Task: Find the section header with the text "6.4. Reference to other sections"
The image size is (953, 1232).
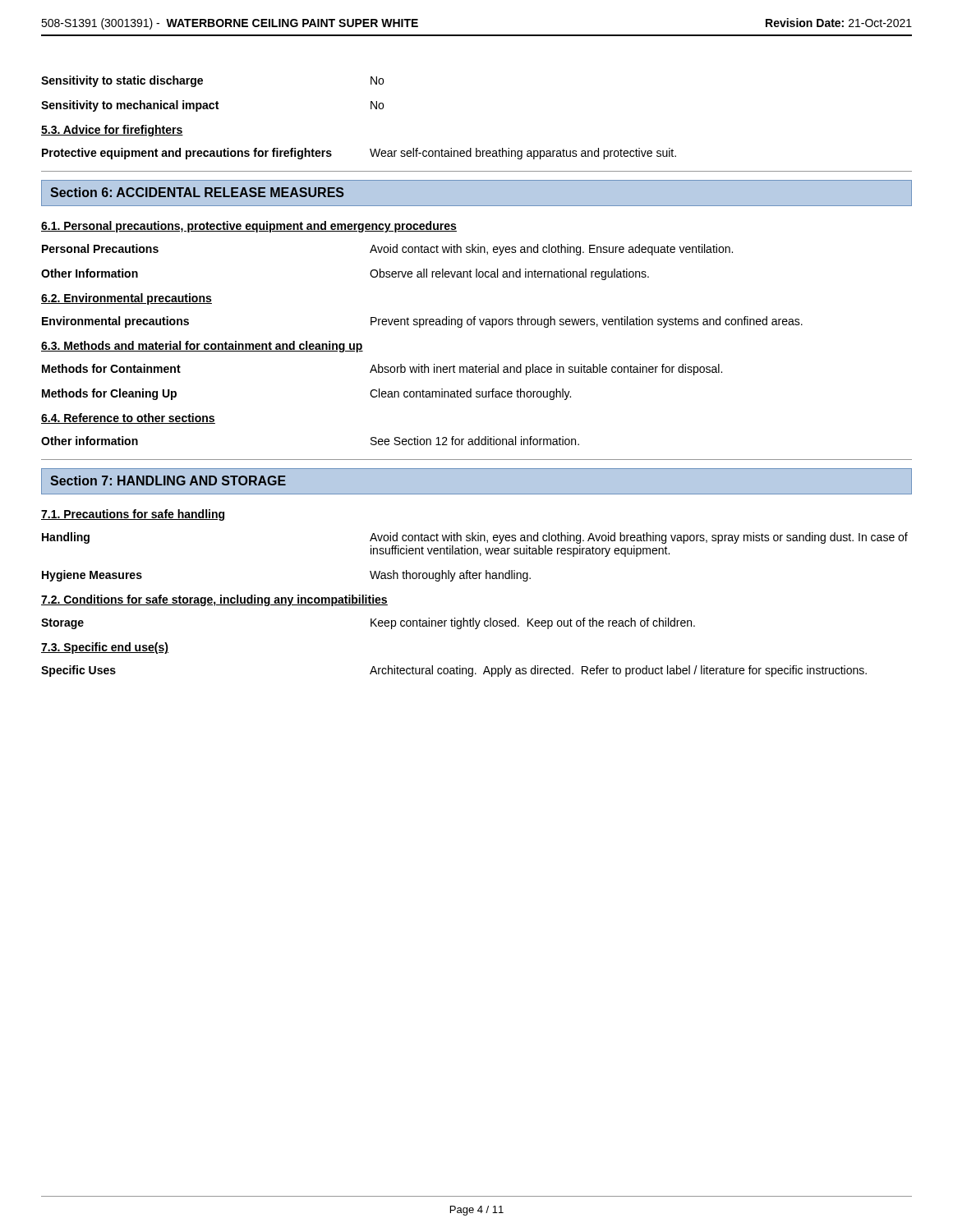Action: pyautogui.click(x=128, y=418)
